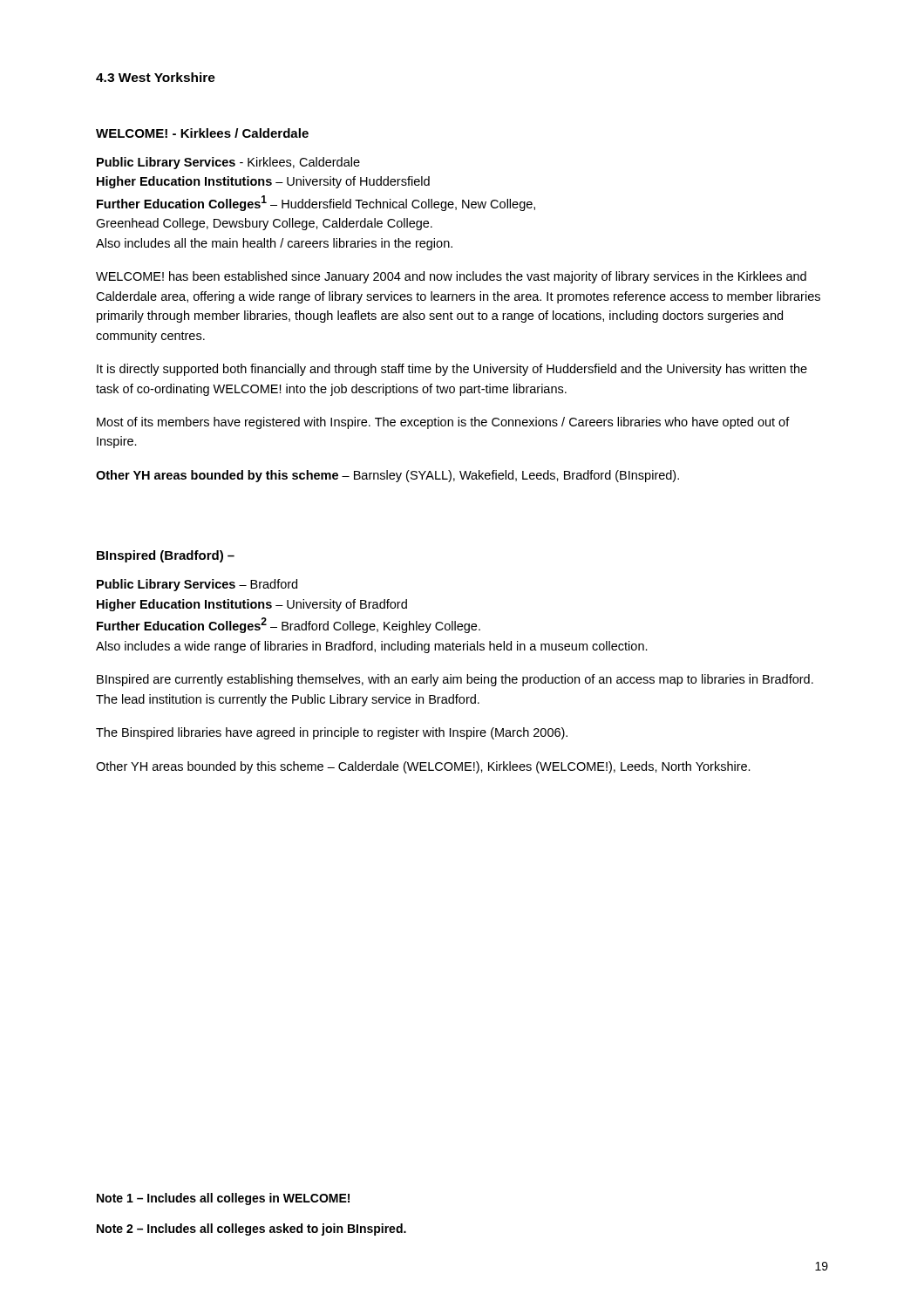Viewport: 924px width, 1308px height.
Task: Locate the block of text that opens with "Public Library Services – Bradford Higher Education Institutions"
Action: pos(372,615)
